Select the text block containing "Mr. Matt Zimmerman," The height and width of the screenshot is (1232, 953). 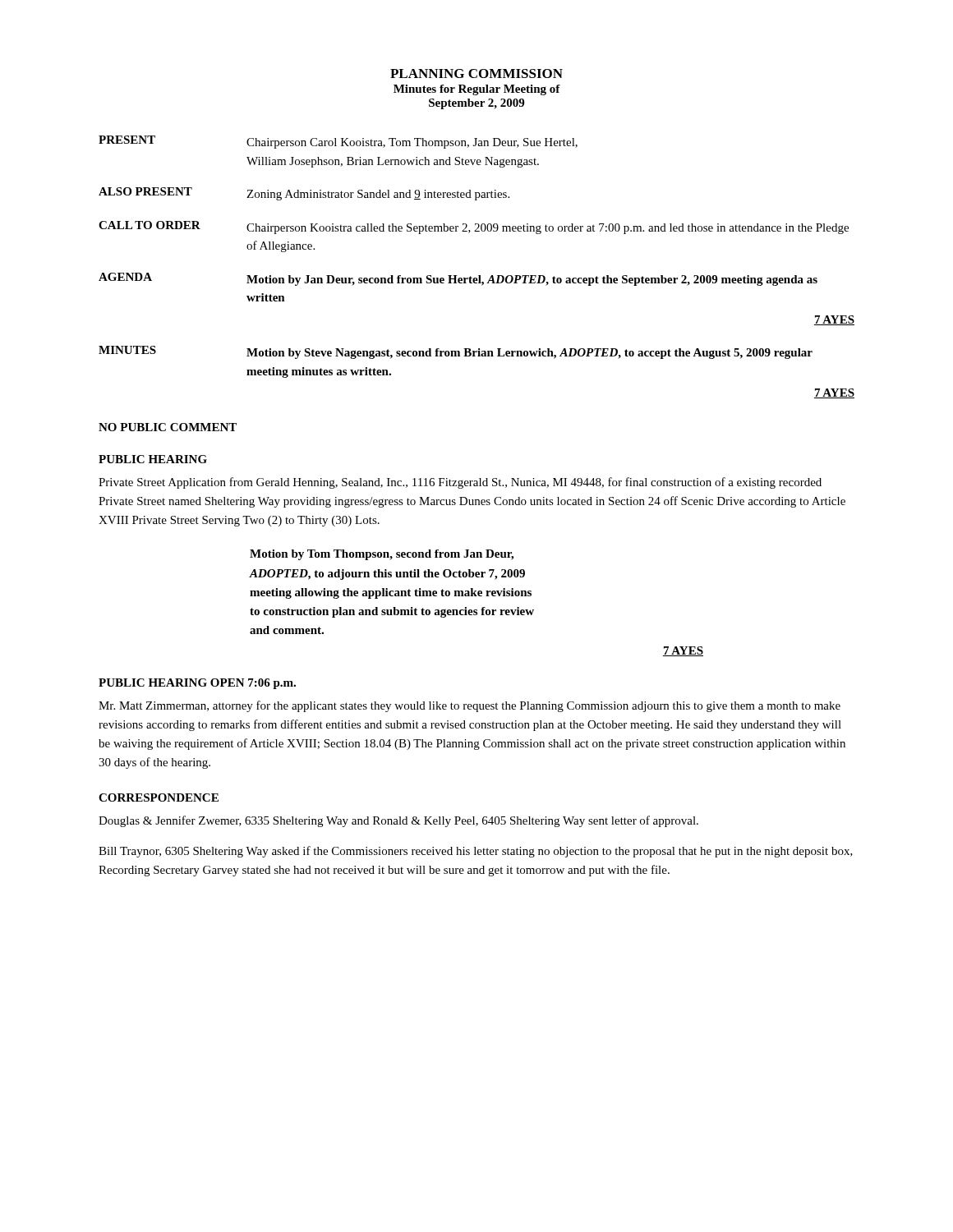tap(472, 734)
